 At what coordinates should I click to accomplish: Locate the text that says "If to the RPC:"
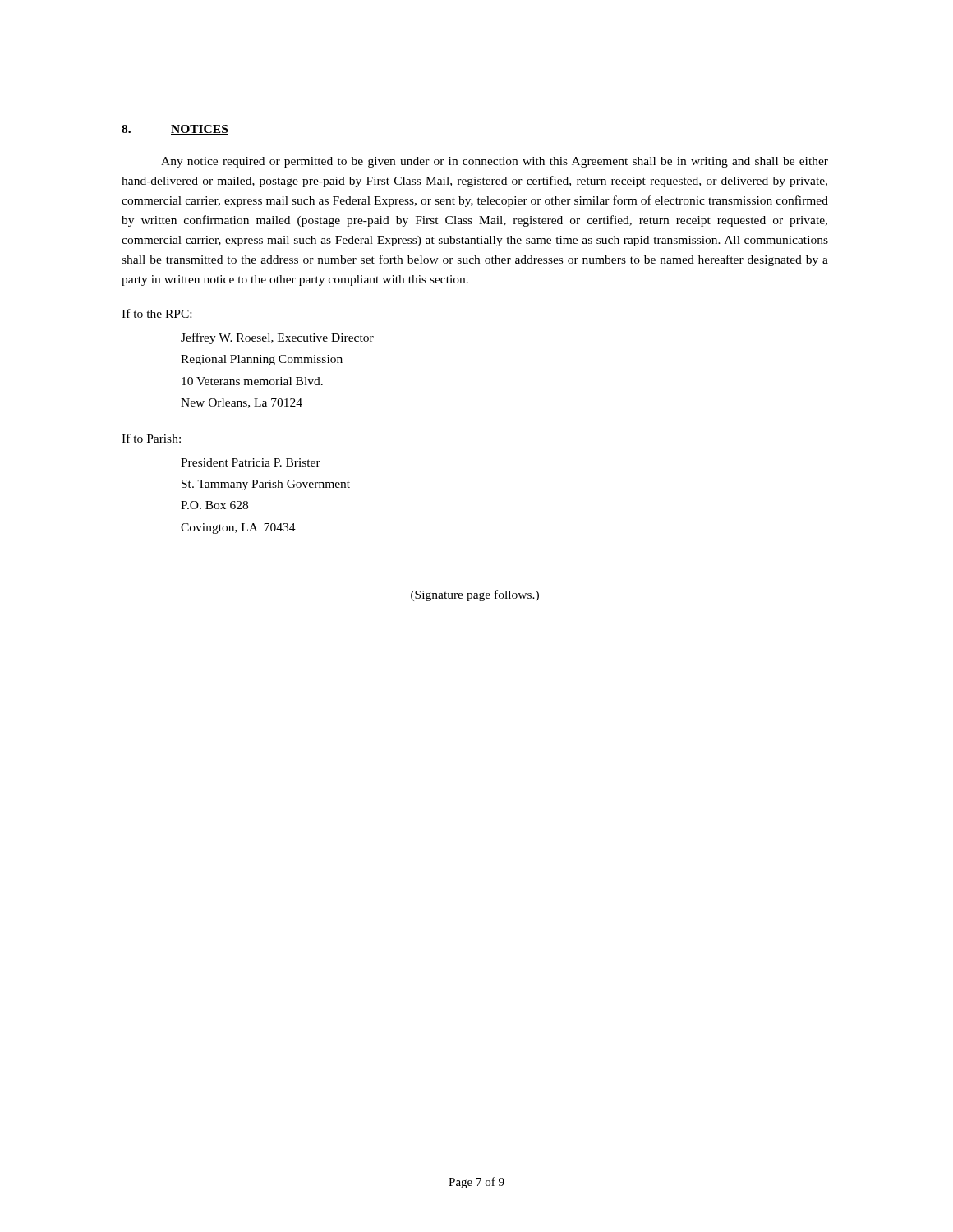(x=157, y=313)
